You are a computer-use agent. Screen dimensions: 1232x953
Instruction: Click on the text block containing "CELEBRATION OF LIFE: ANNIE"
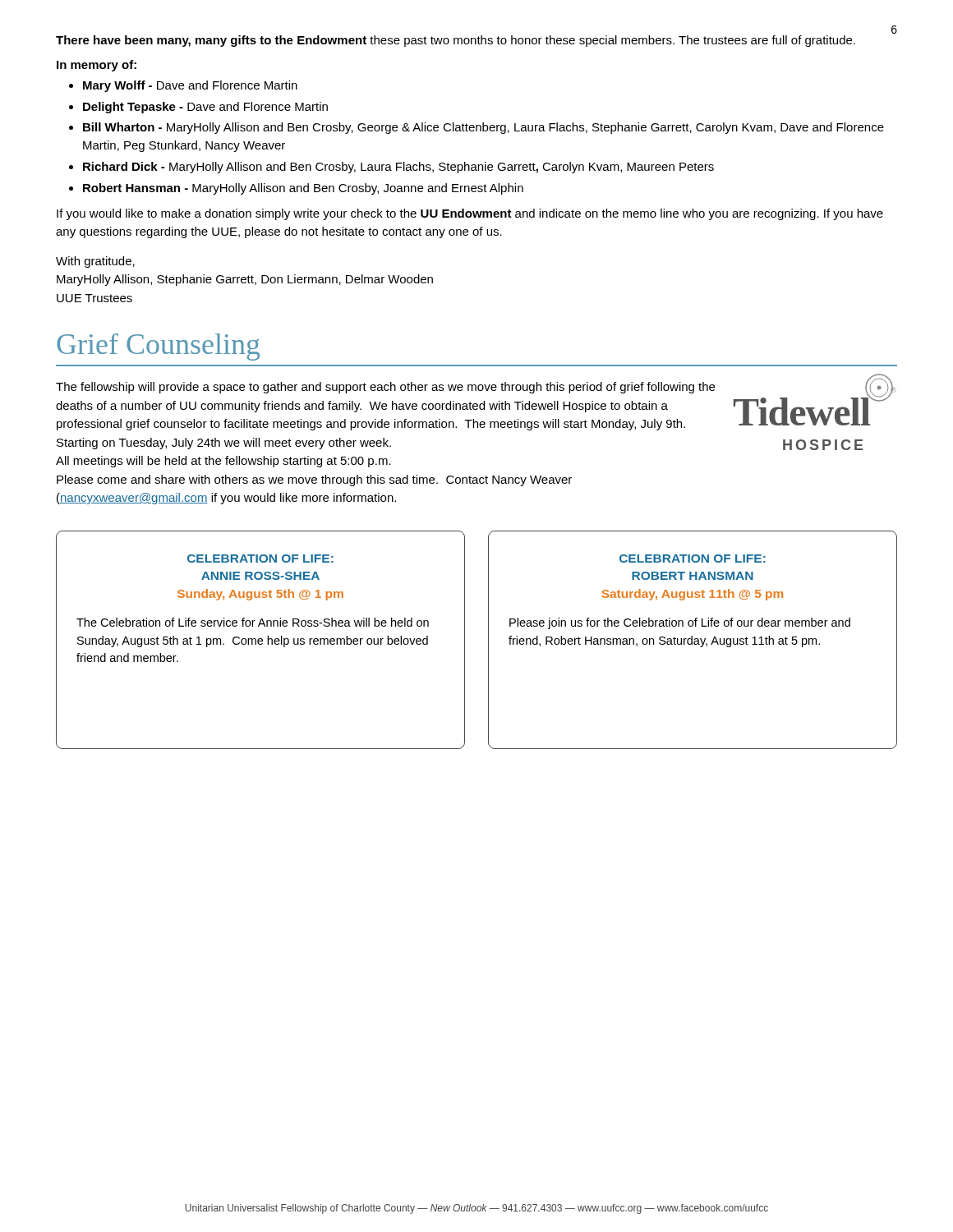tap(260, 608)
